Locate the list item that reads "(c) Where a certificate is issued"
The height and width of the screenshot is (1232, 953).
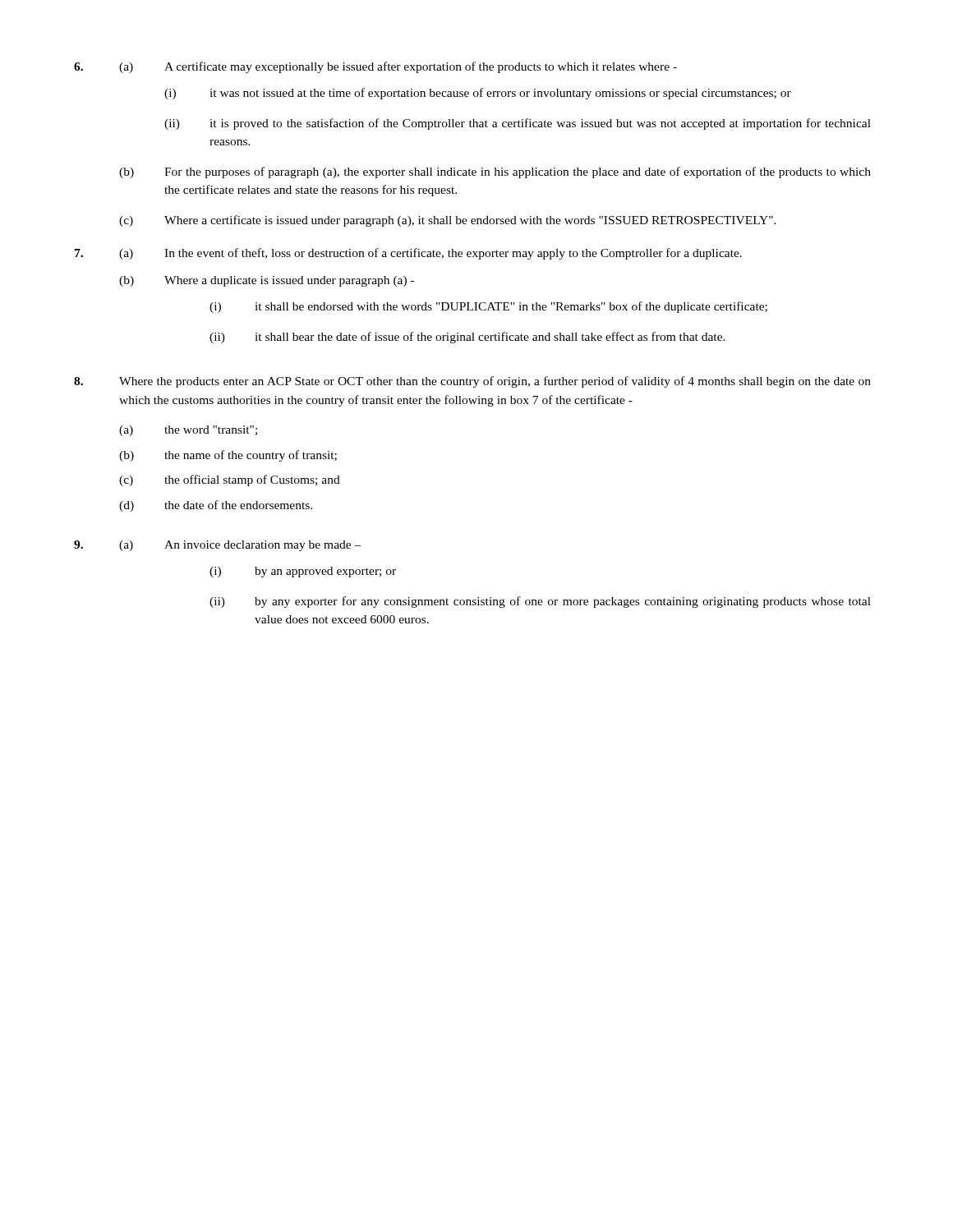[x=495, y=220]
